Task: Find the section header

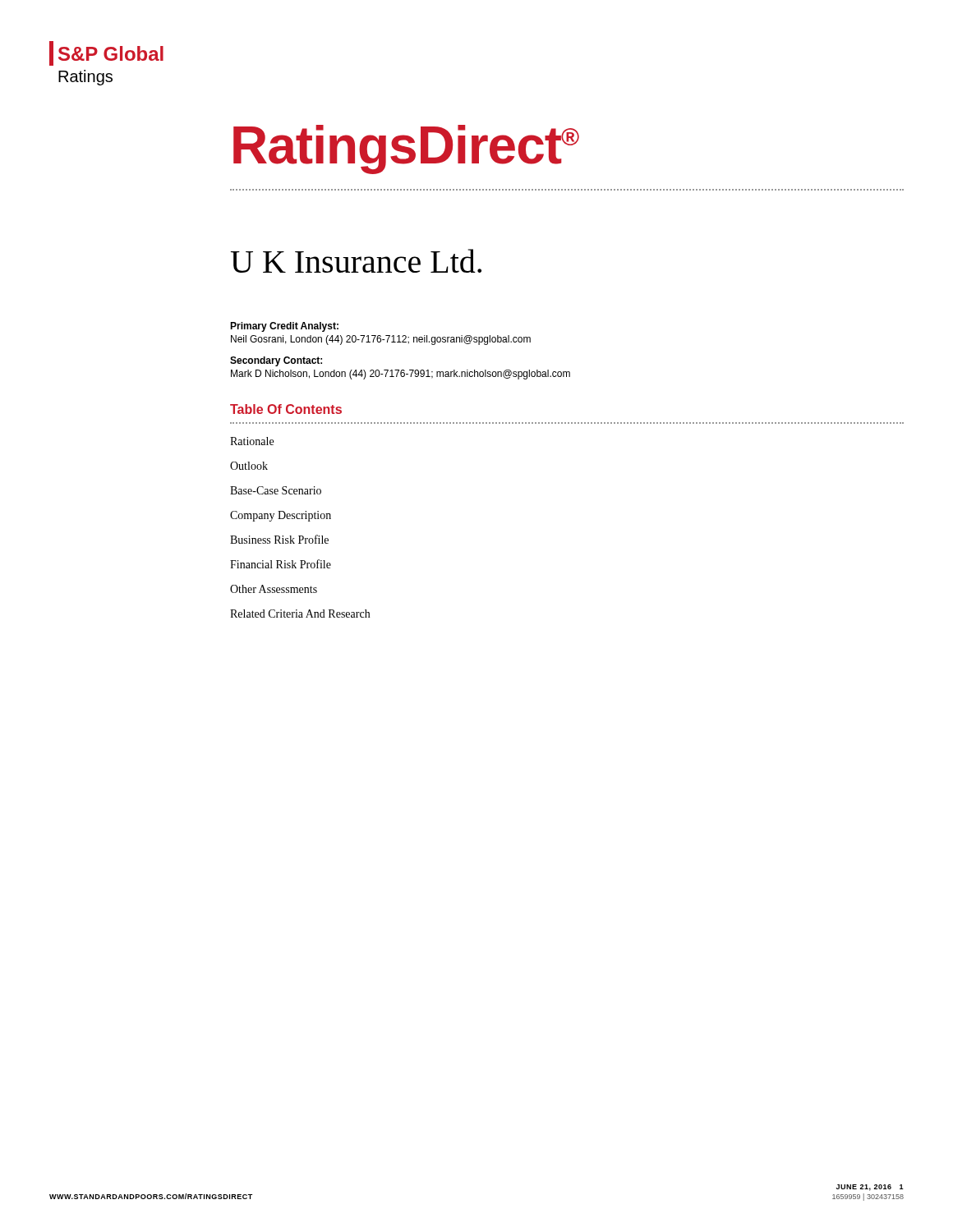Action: coord(286,409)
